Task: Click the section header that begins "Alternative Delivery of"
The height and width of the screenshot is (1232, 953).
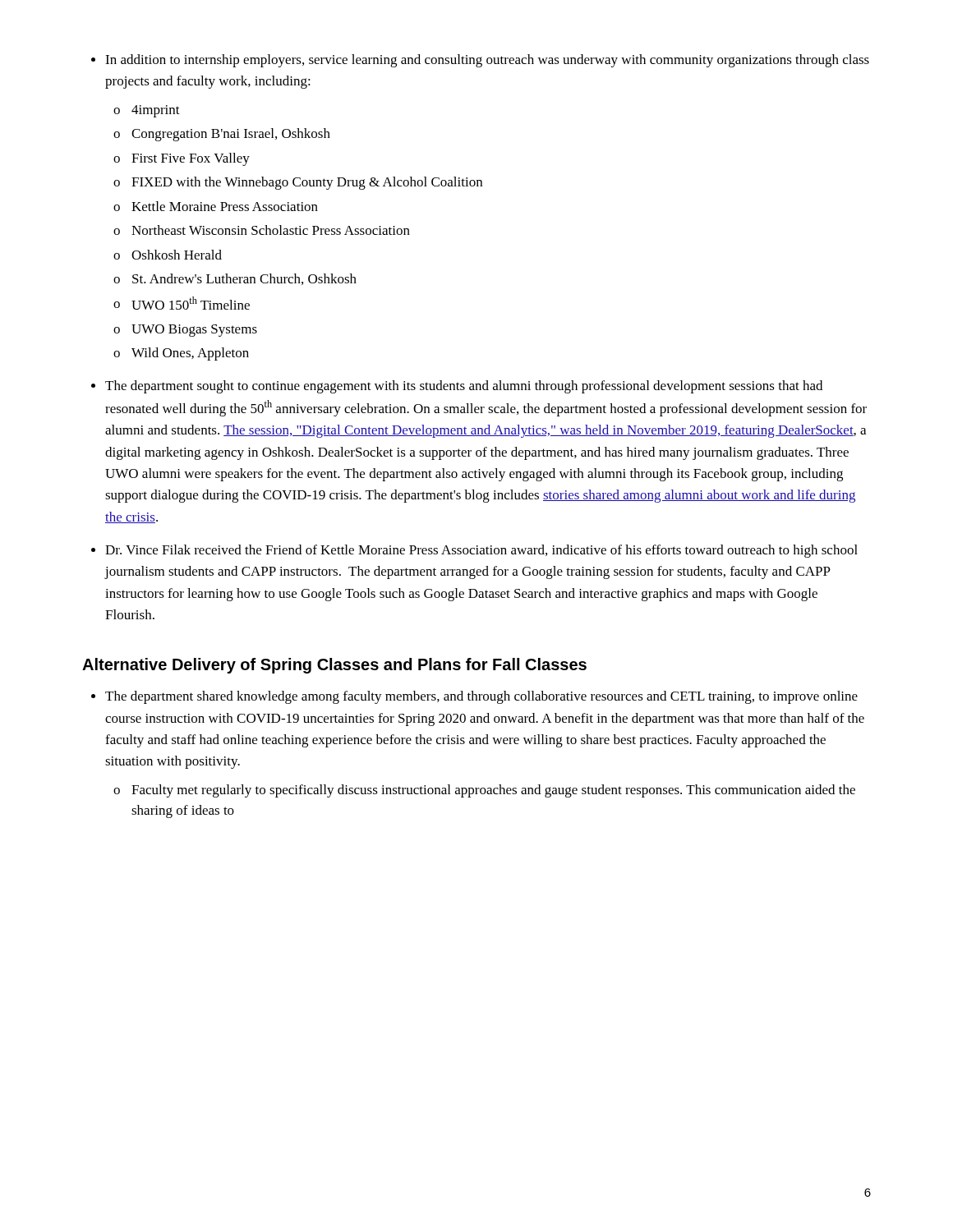Action: 335,665
